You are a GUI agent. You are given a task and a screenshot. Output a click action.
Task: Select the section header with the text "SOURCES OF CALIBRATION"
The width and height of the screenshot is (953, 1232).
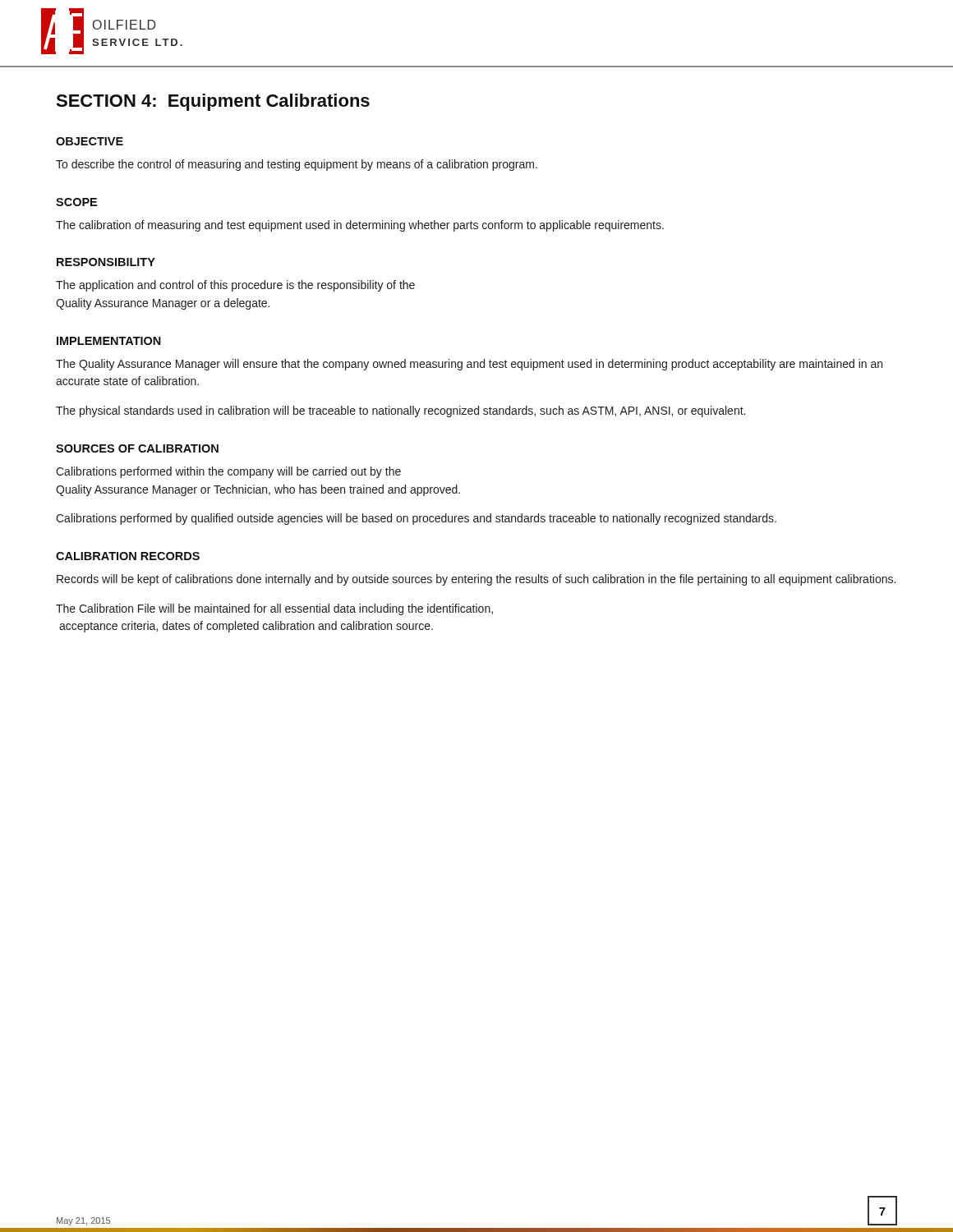coord(137,448)
